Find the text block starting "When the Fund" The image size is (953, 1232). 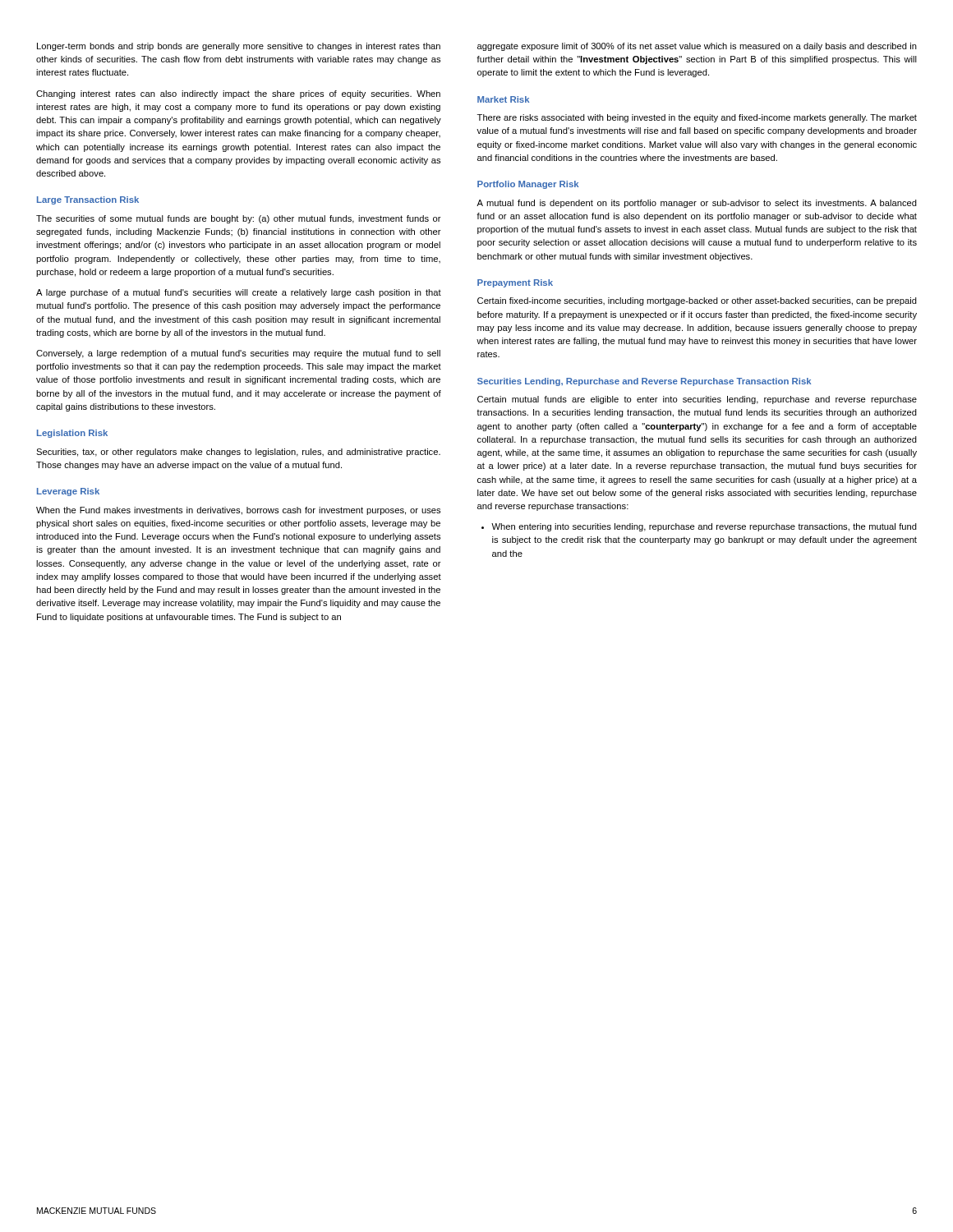tap(238, 563)
